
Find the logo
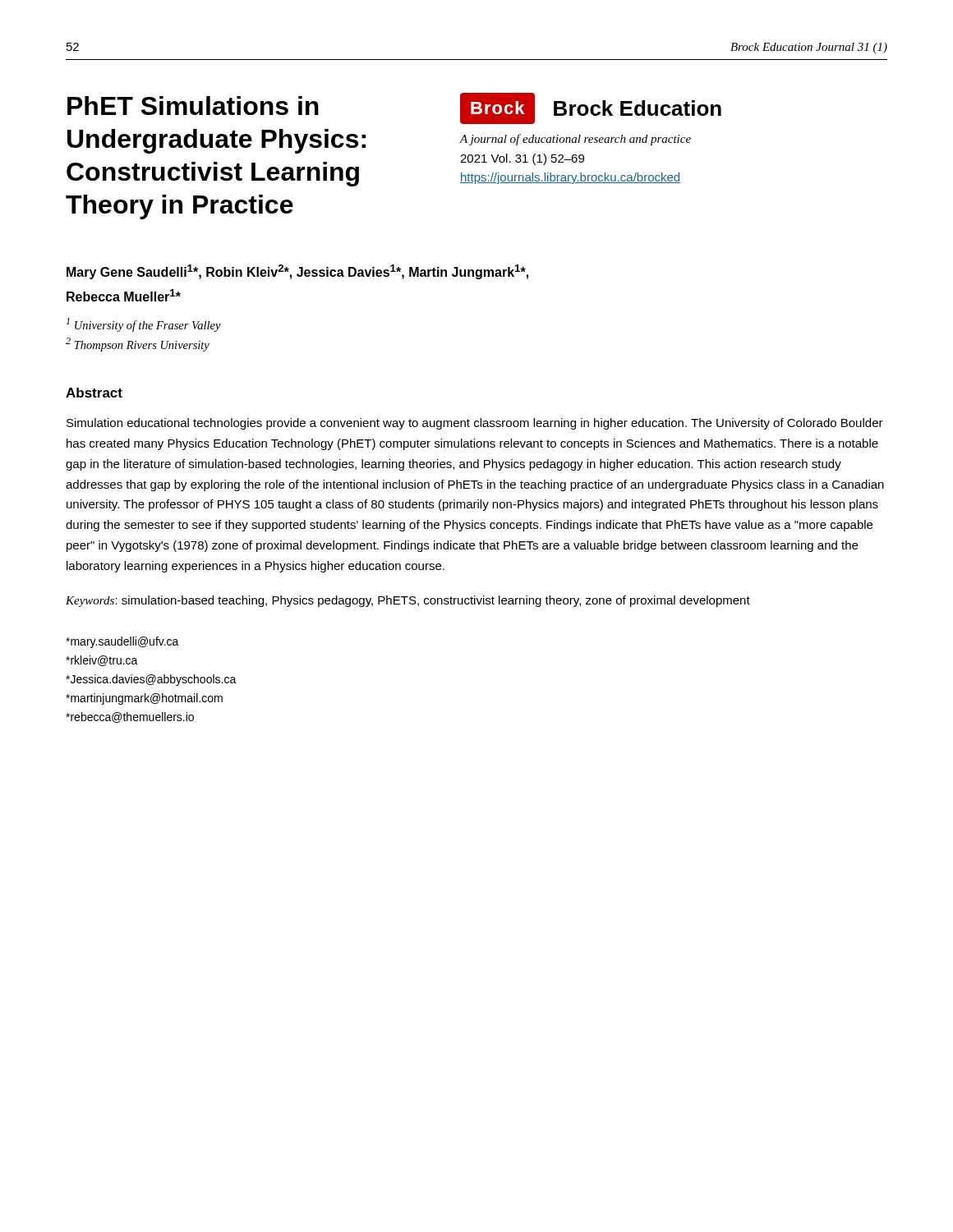[674, 108]
